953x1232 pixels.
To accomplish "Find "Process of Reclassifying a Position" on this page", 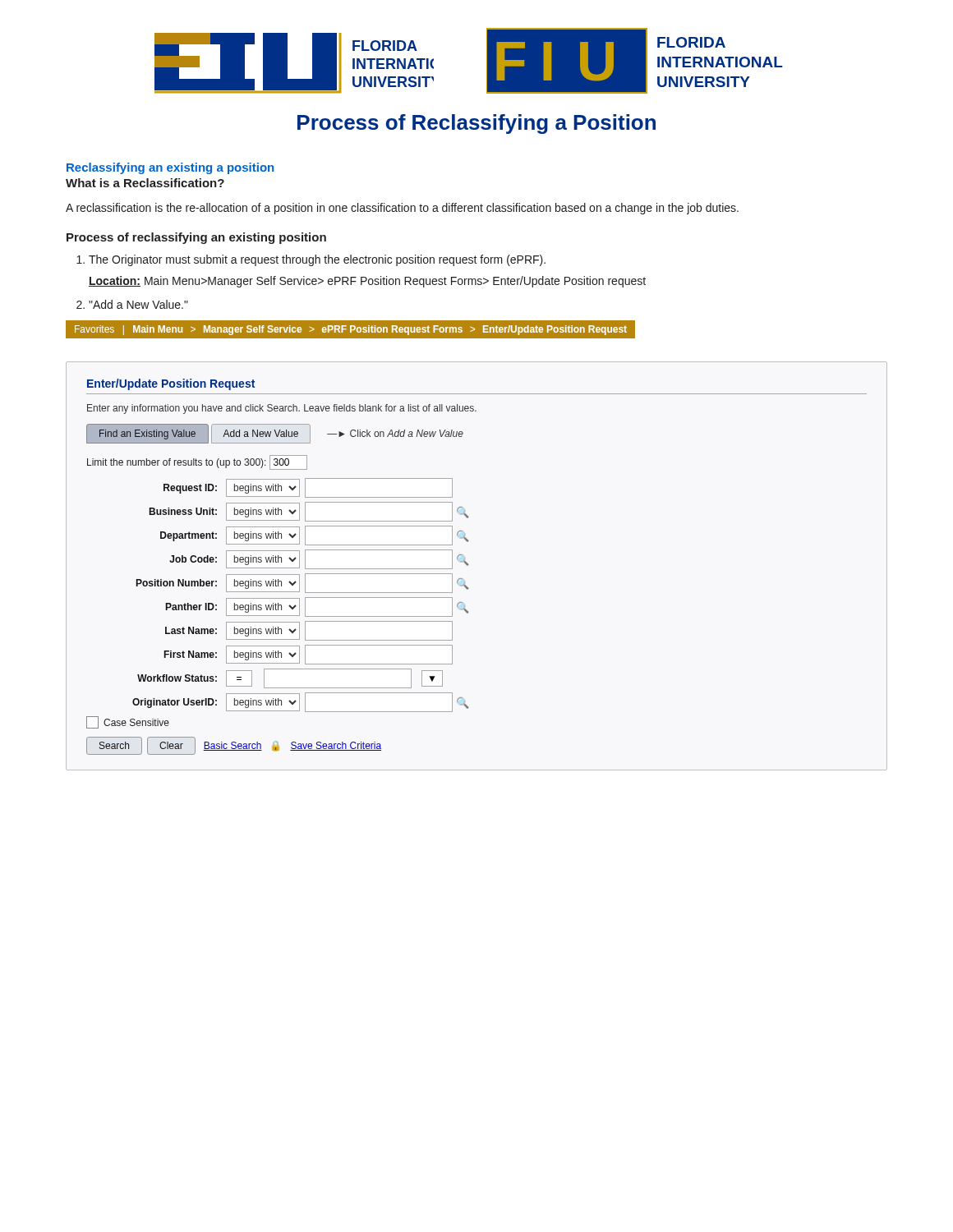I will click(476, 122).
